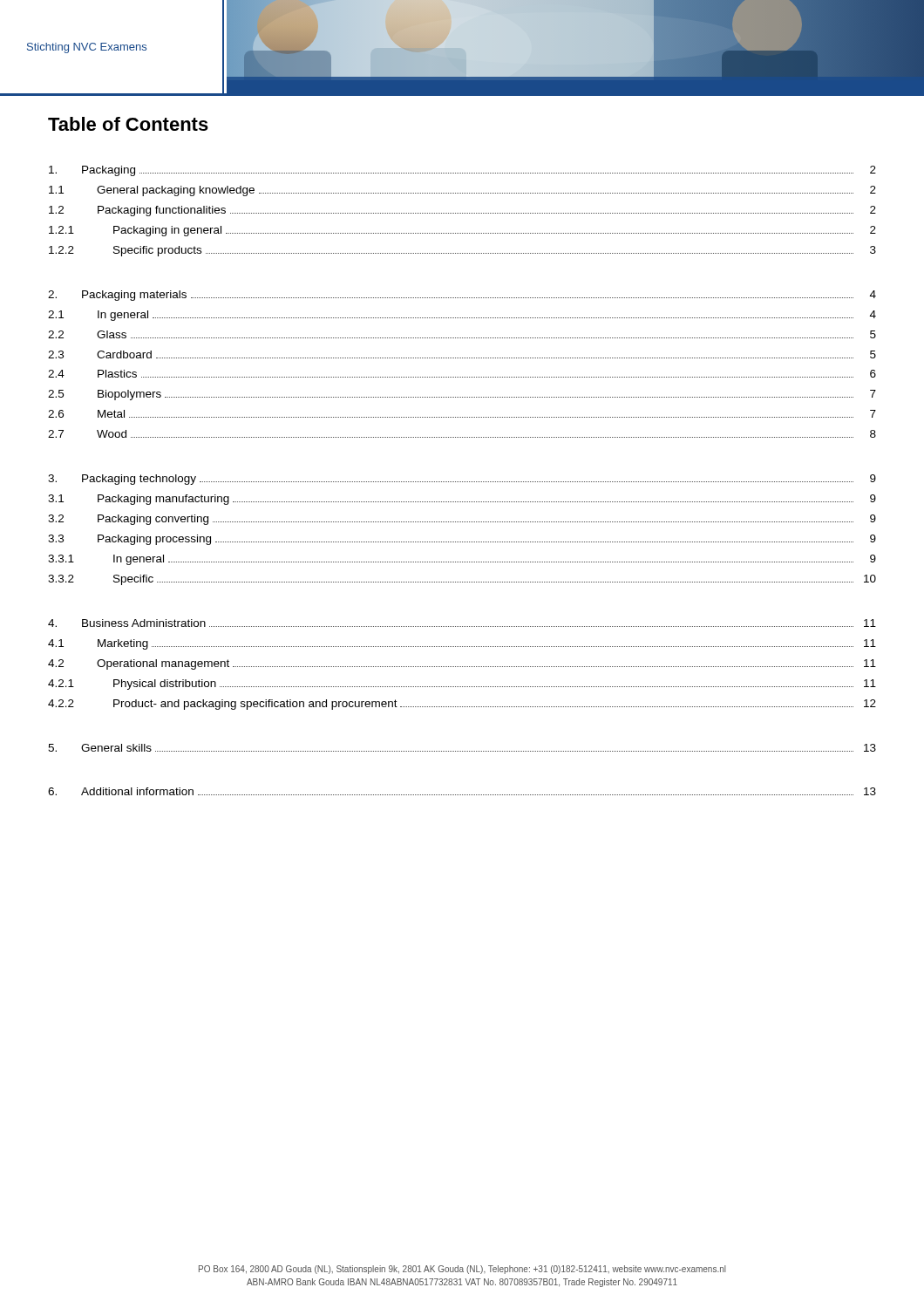Select the list item containing "2.7 Wood 8"
Screen dimensions: 1308x924
462,435
